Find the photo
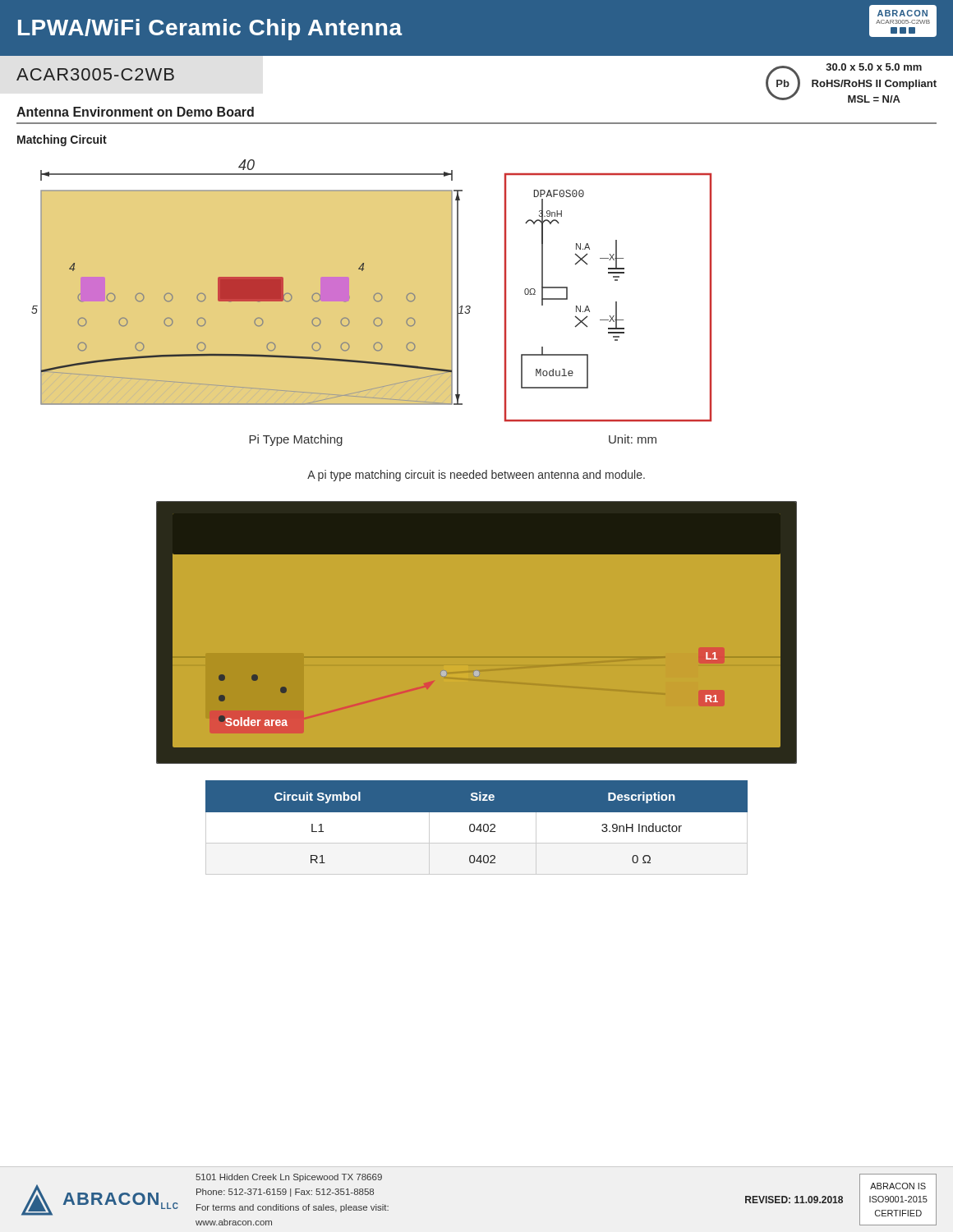953x1232 pixels. pyautogui.click(x=476, y=632)
